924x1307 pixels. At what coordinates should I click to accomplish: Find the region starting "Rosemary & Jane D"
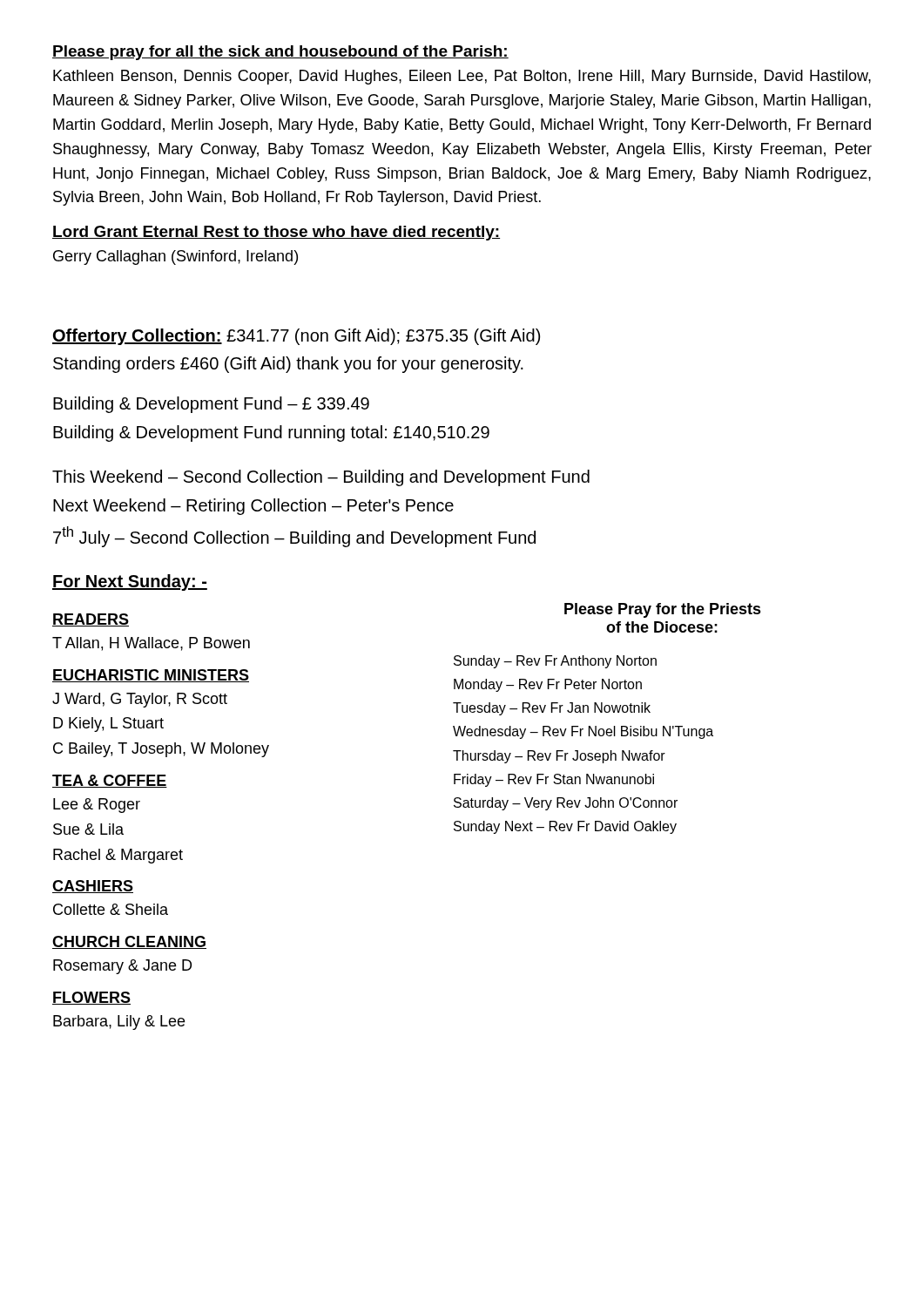pos(122,966)
